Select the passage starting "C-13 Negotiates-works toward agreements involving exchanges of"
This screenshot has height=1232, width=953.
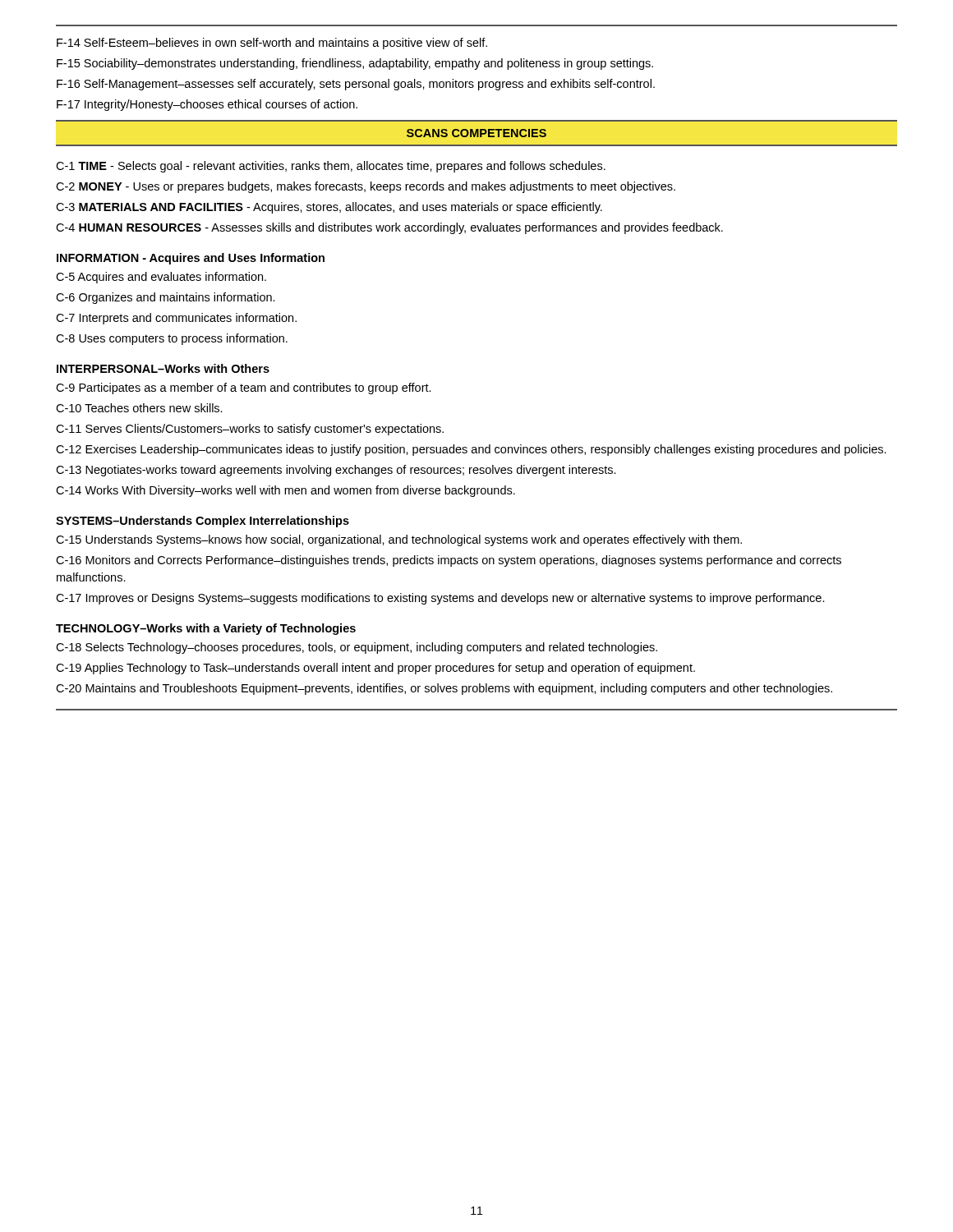tap(336, 470)
